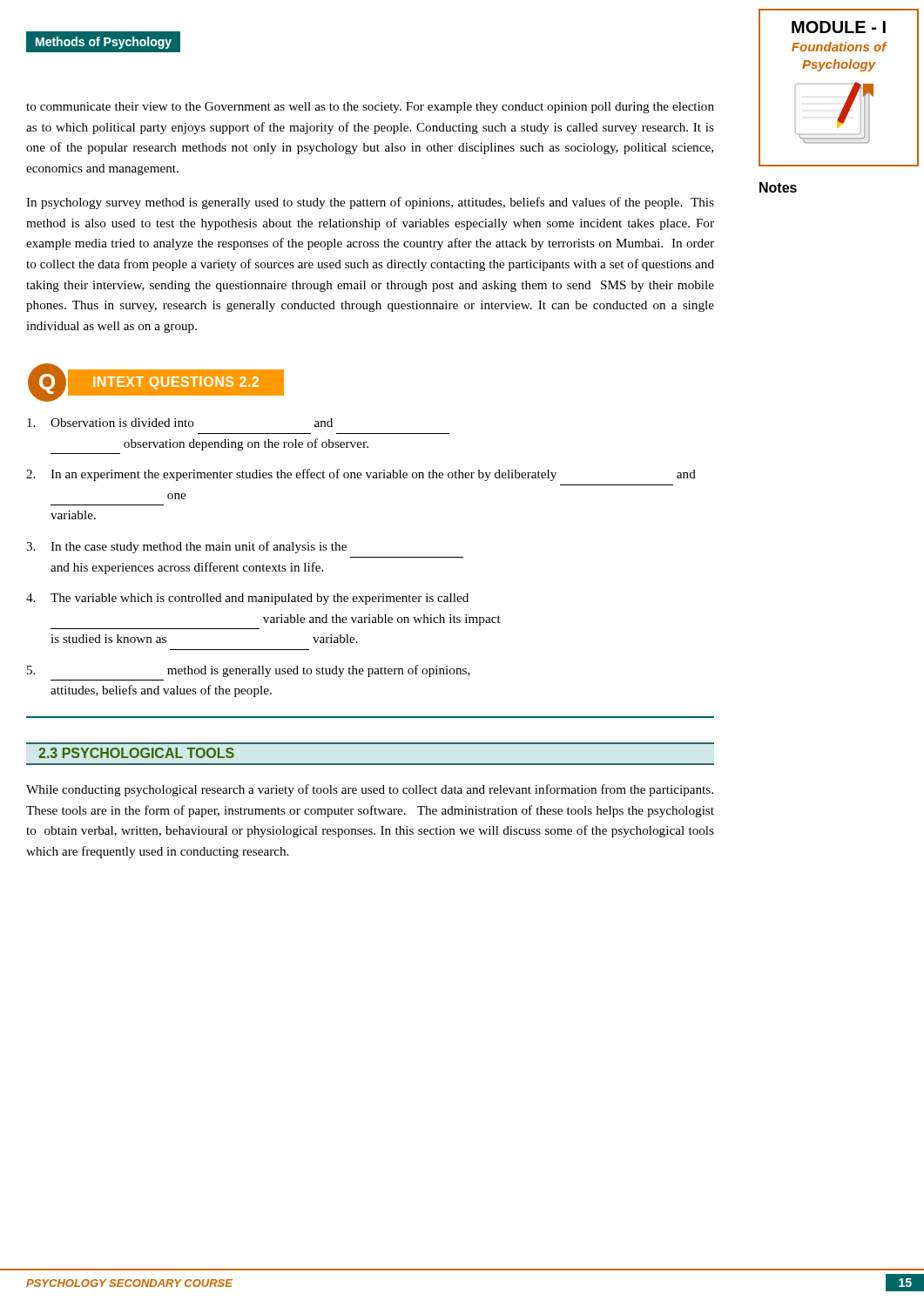Locate the list item that reads "3. In the"
The height and width of the screenshot is (1307, 924).
(370, 556)
